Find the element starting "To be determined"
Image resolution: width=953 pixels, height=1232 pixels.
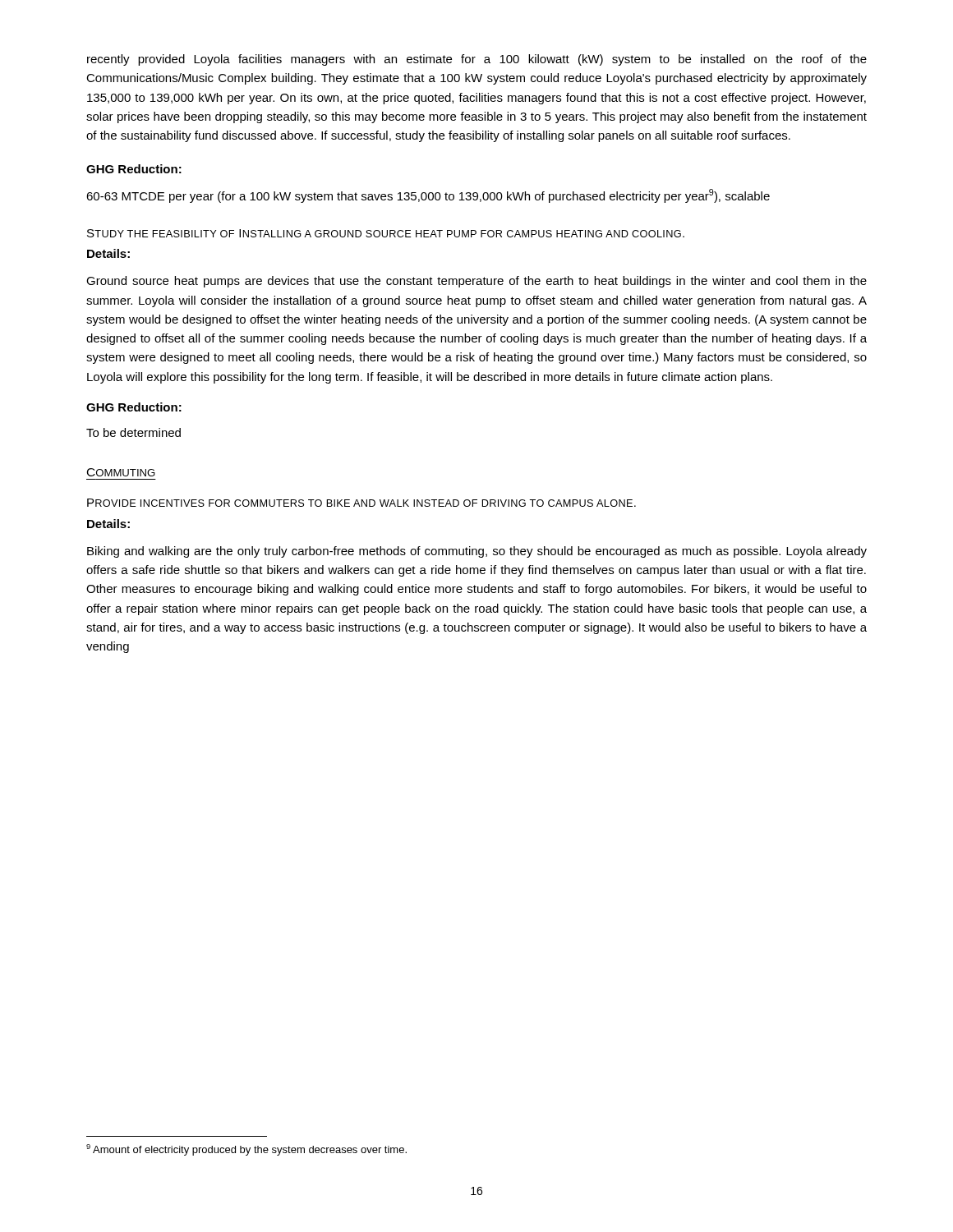click(x=134, y=432)
